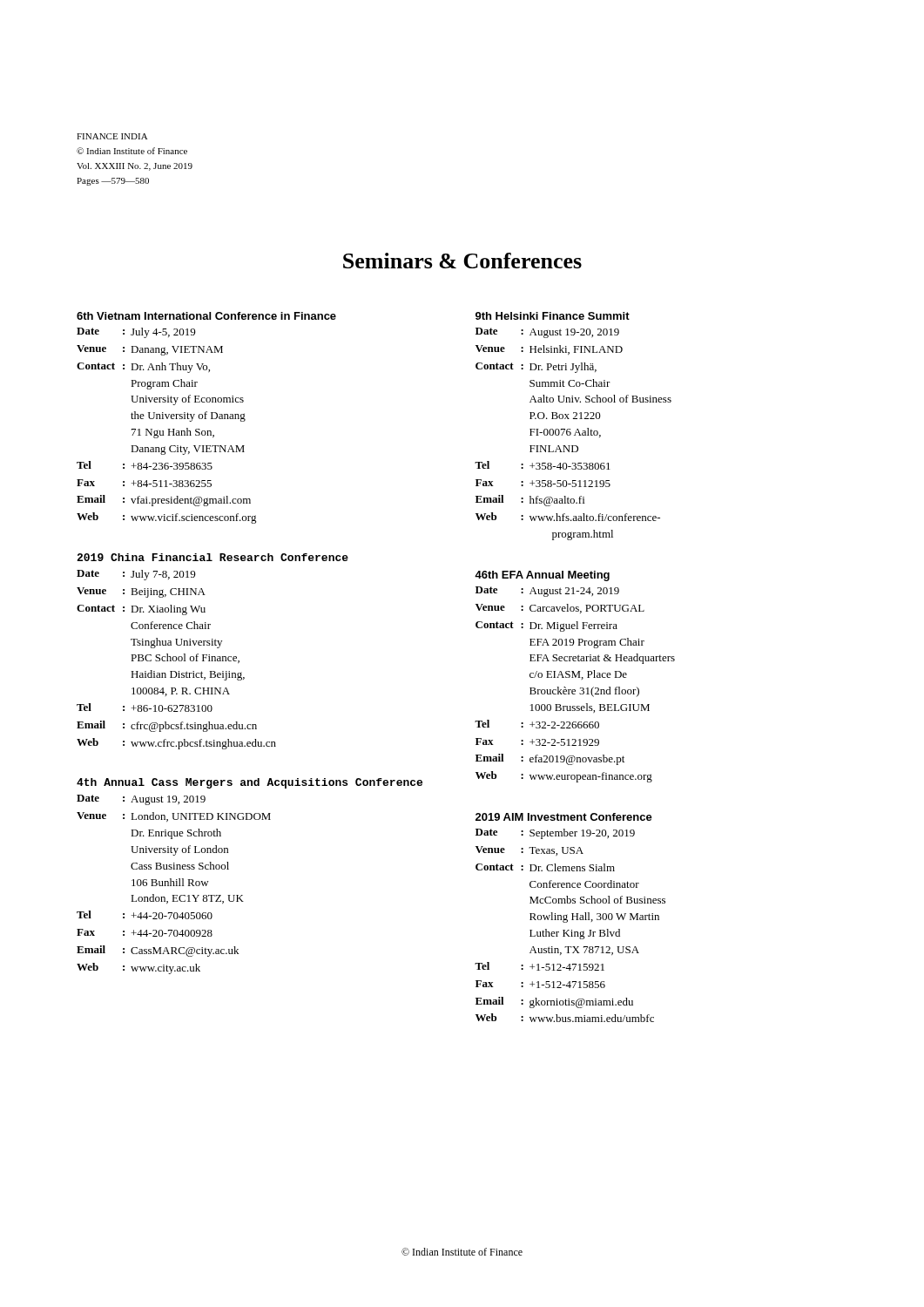Click on the table containing "Date : August 19-20,"
This screenshot has height=1307, width=924.
pos(661,434)
